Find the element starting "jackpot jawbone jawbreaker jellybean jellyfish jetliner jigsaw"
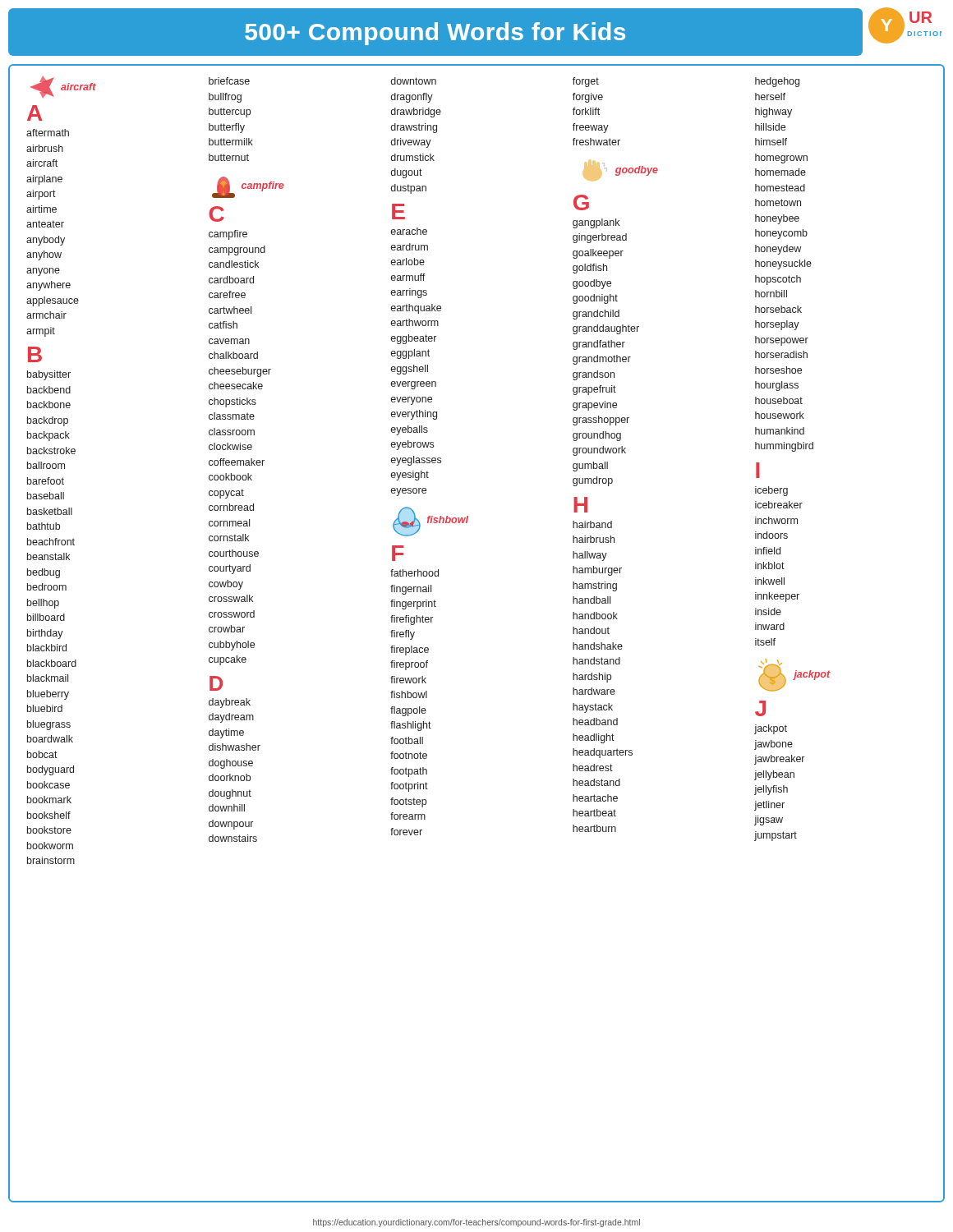This screenshot has width=953, height=1232. 771,729
